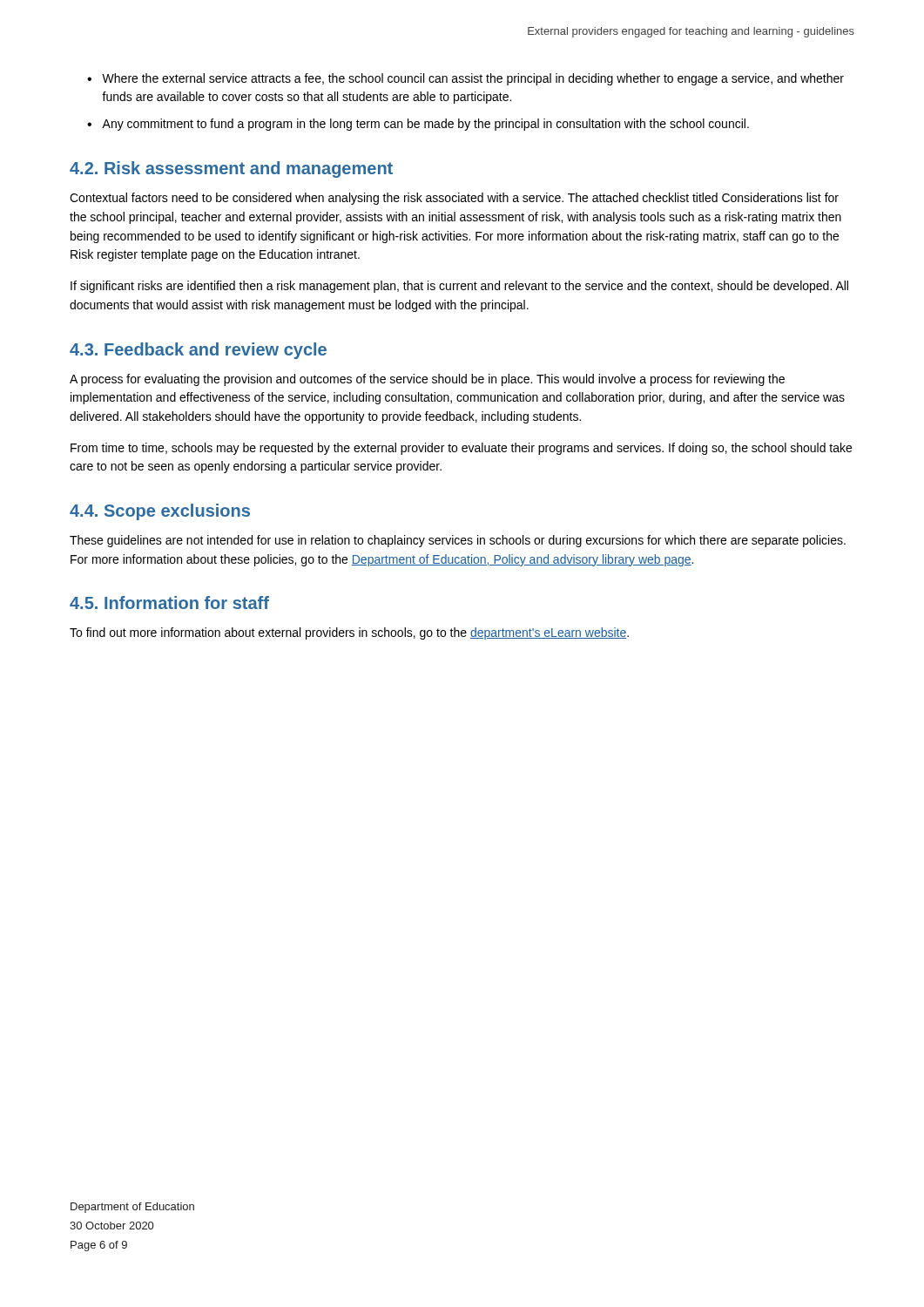Screen dimensions: 1307x924
Task: Locate the block starting "Where the external service attracts"
Action: click(478, 88)
